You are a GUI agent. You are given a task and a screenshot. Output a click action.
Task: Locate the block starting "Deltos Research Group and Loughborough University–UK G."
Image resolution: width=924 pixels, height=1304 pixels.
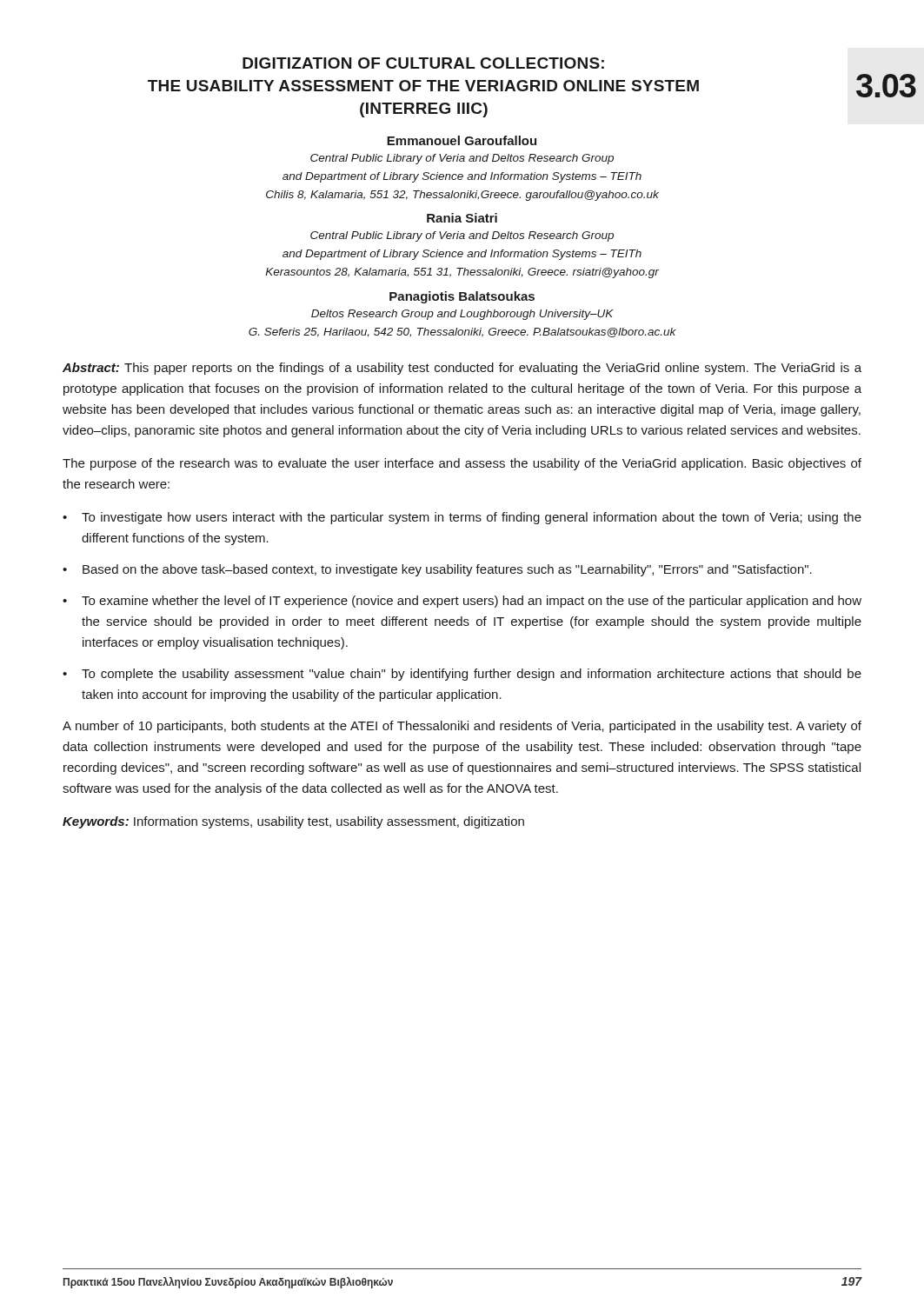coord(462,323)
